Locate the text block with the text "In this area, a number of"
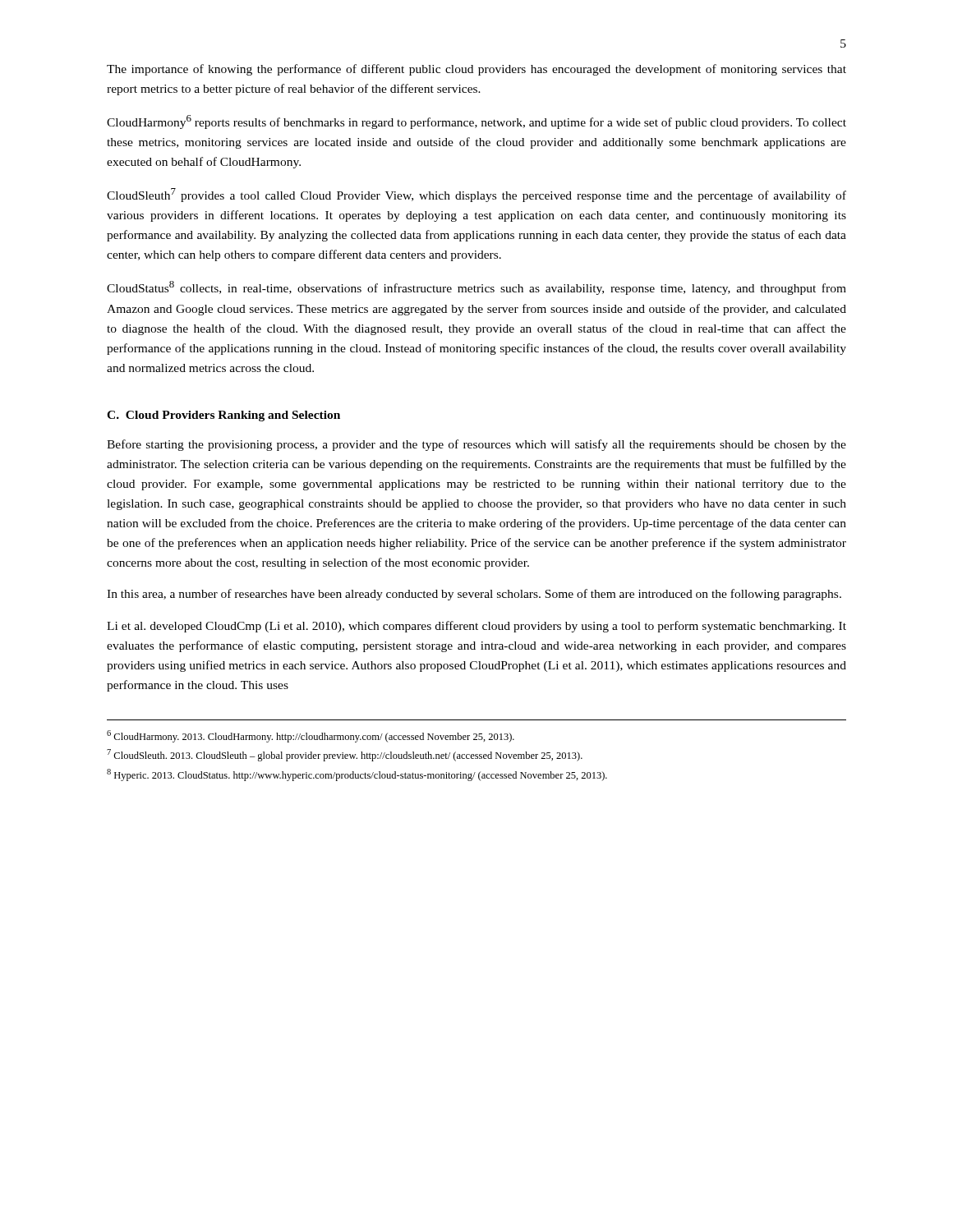953x1232 pixels. (x=474, y=594)
